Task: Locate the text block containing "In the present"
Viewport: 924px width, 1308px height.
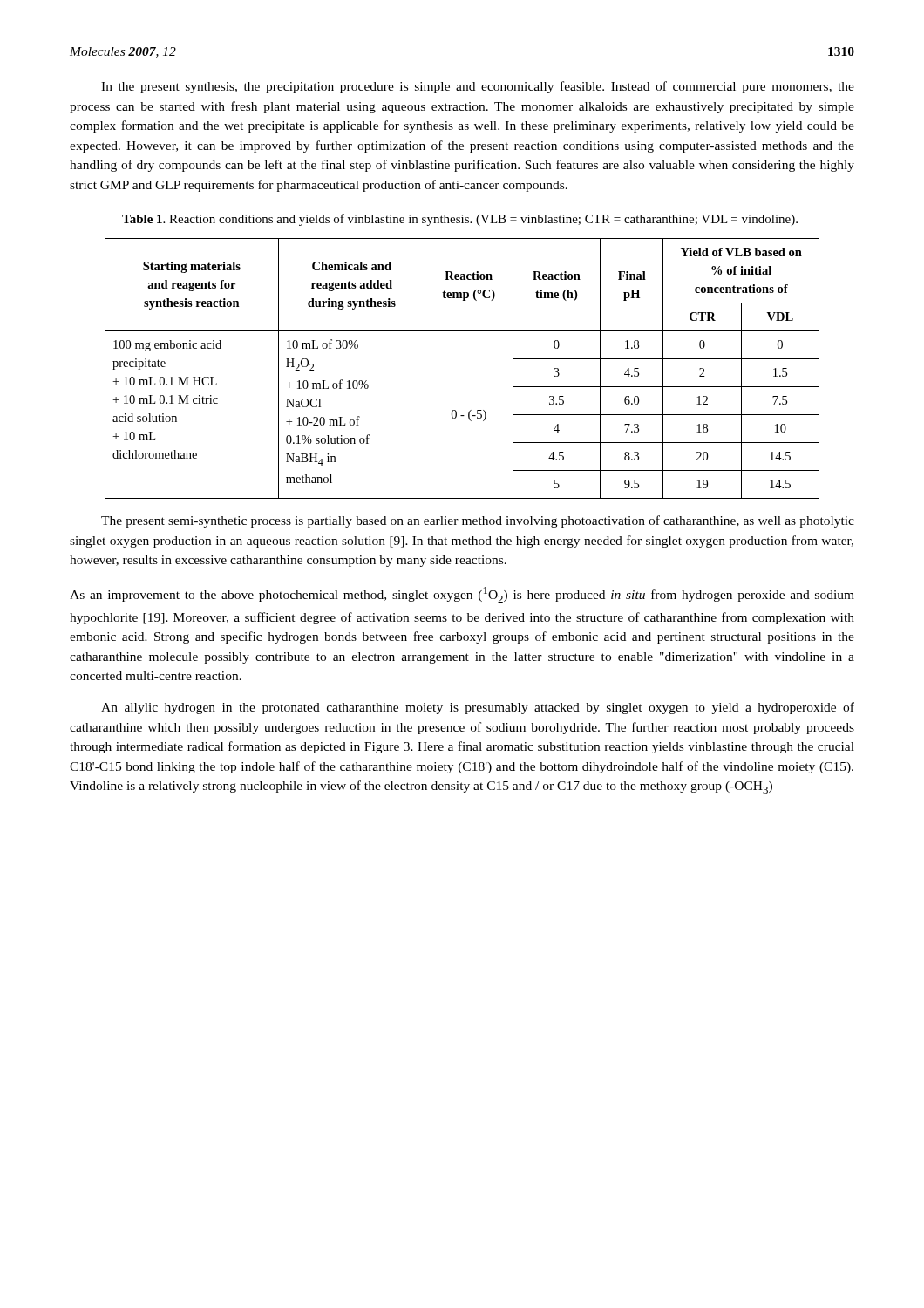Action: (462, 135)
